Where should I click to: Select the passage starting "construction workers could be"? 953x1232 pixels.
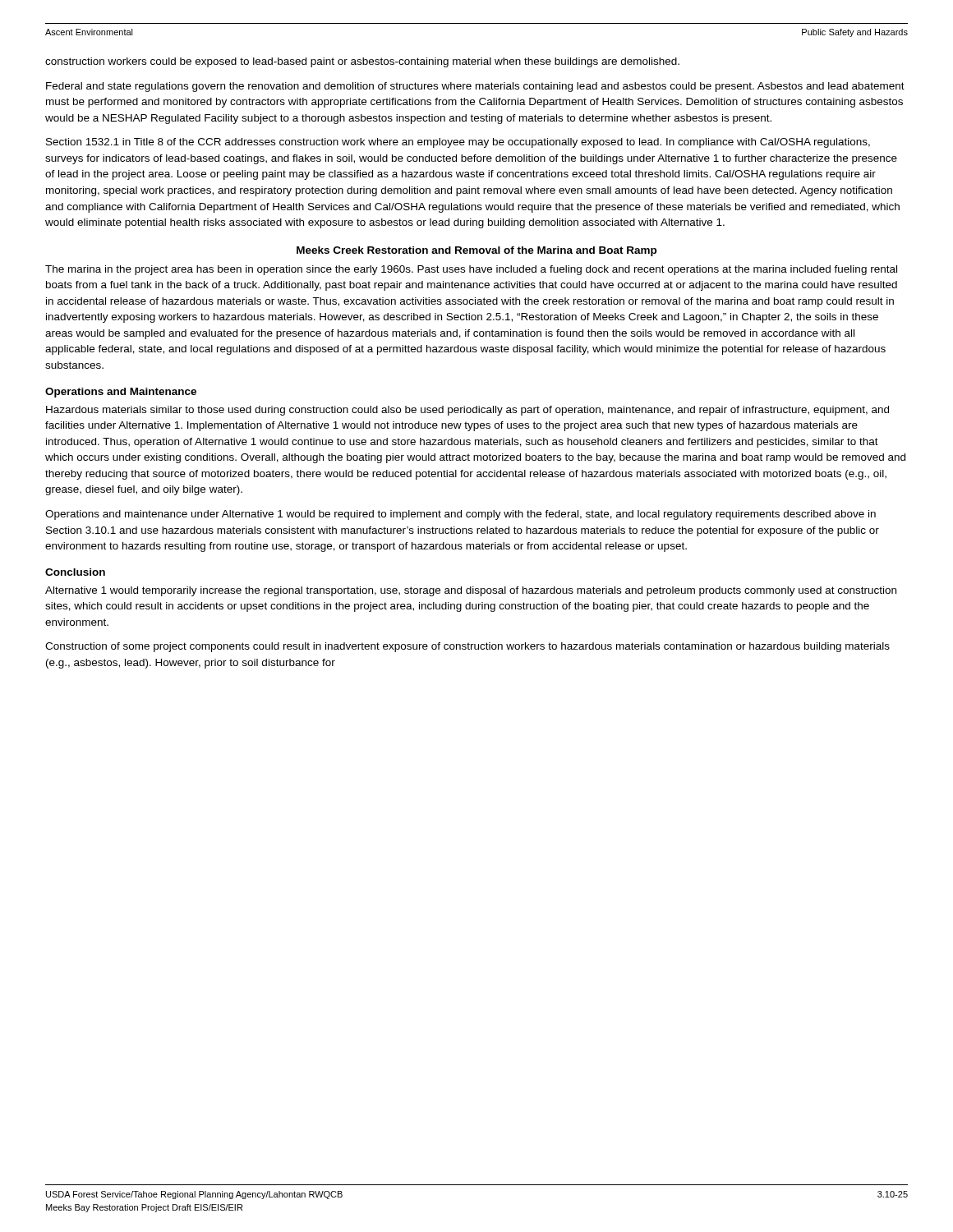click(x=363, y=61)
